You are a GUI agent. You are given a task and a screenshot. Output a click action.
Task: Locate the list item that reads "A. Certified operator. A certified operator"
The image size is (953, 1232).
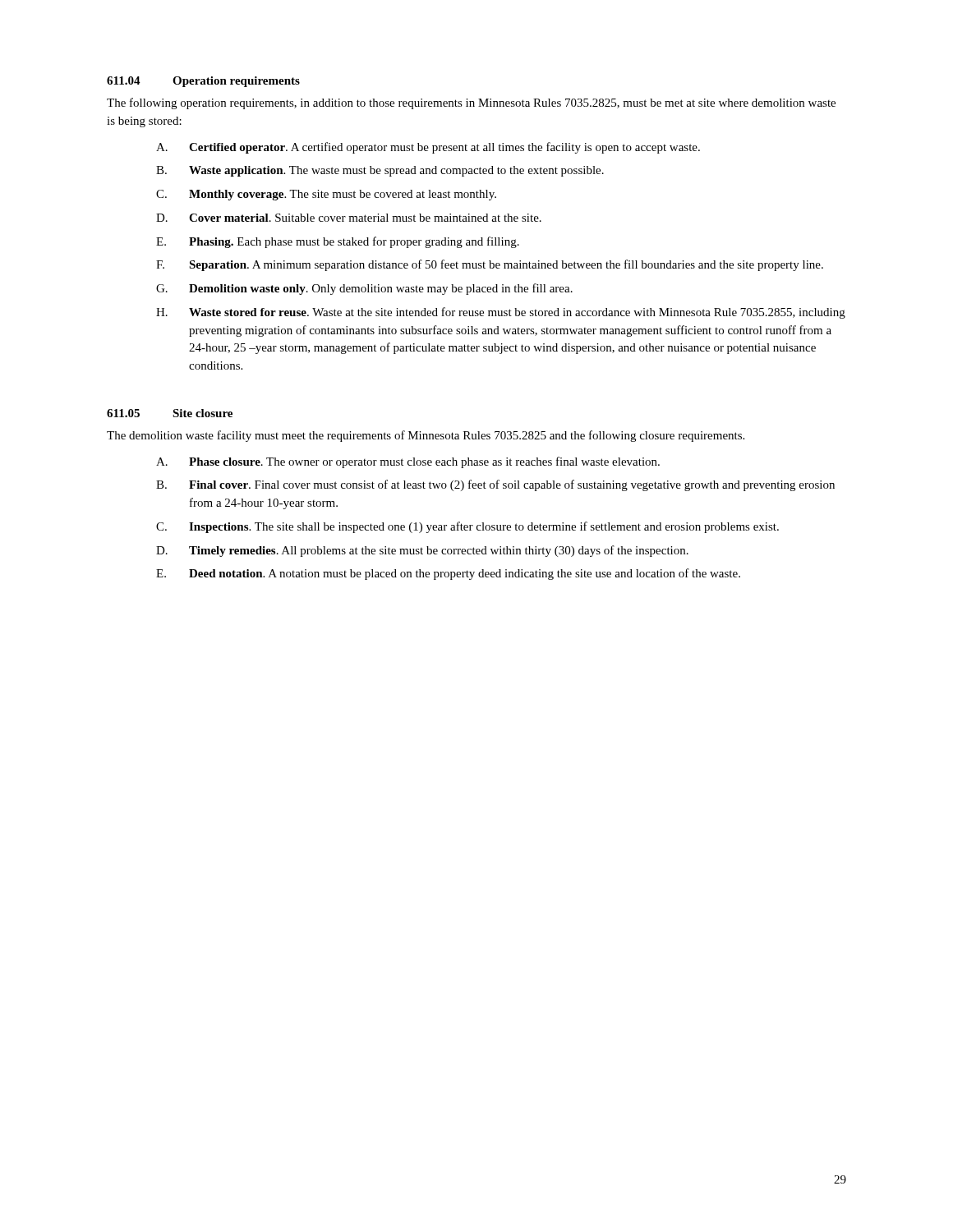coord(501,147)
